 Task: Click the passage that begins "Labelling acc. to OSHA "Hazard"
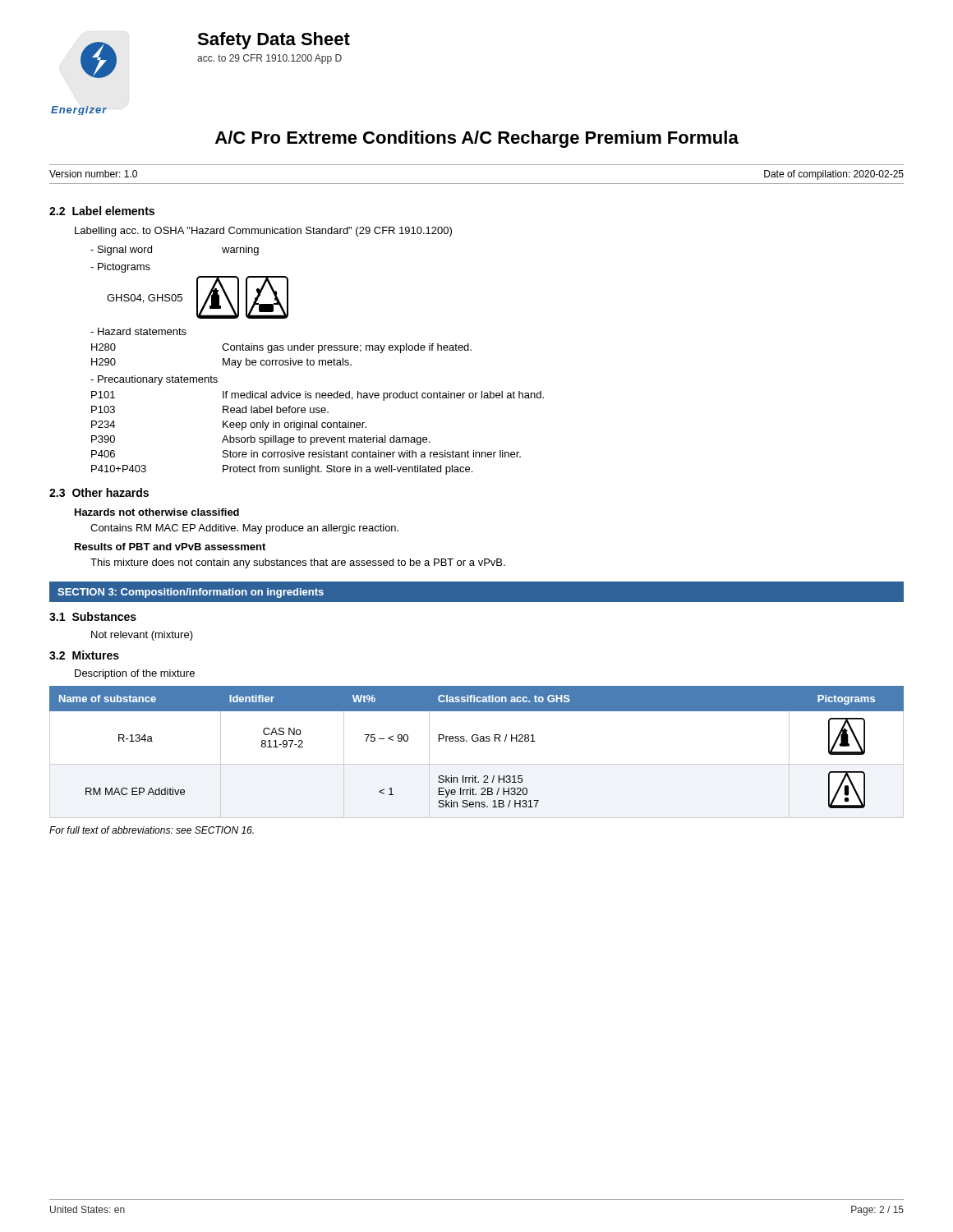pyautogui.click(x=263, y=230)
